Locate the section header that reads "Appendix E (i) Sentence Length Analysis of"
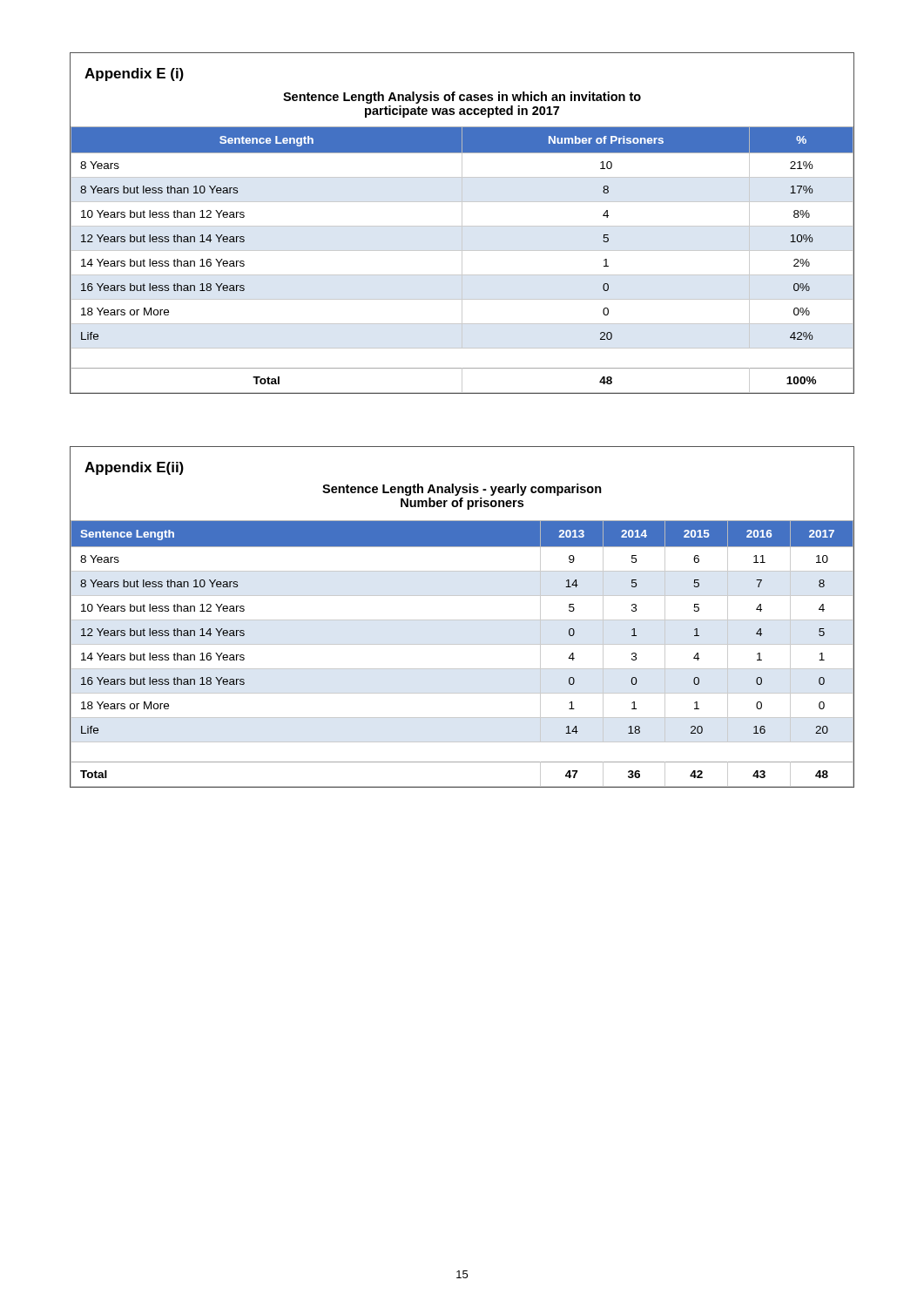 click(x=462, y=223)
